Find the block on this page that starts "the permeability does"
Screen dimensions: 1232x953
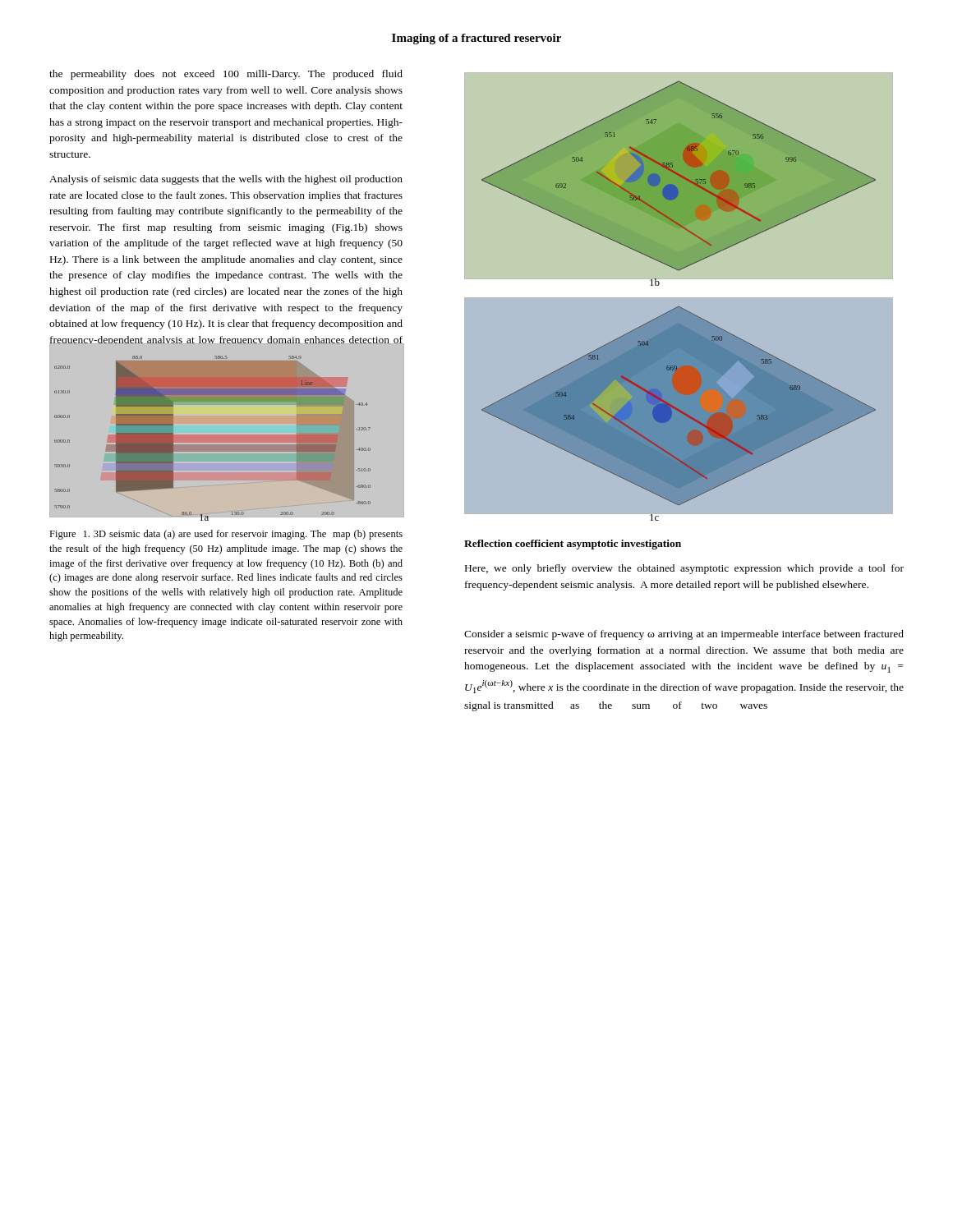click(226, 114)
